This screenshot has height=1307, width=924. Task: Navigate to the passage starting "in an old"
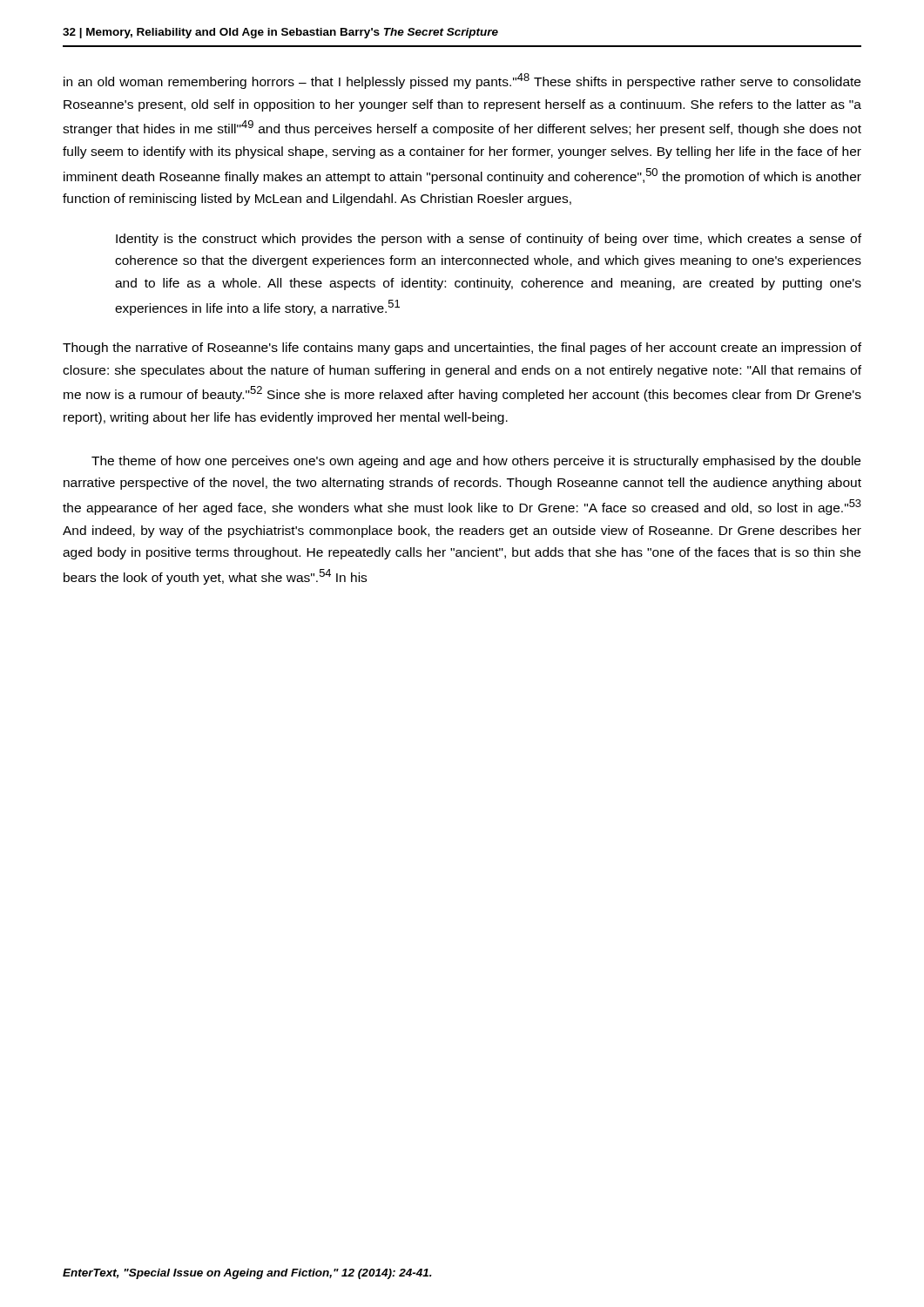(462, 138)
